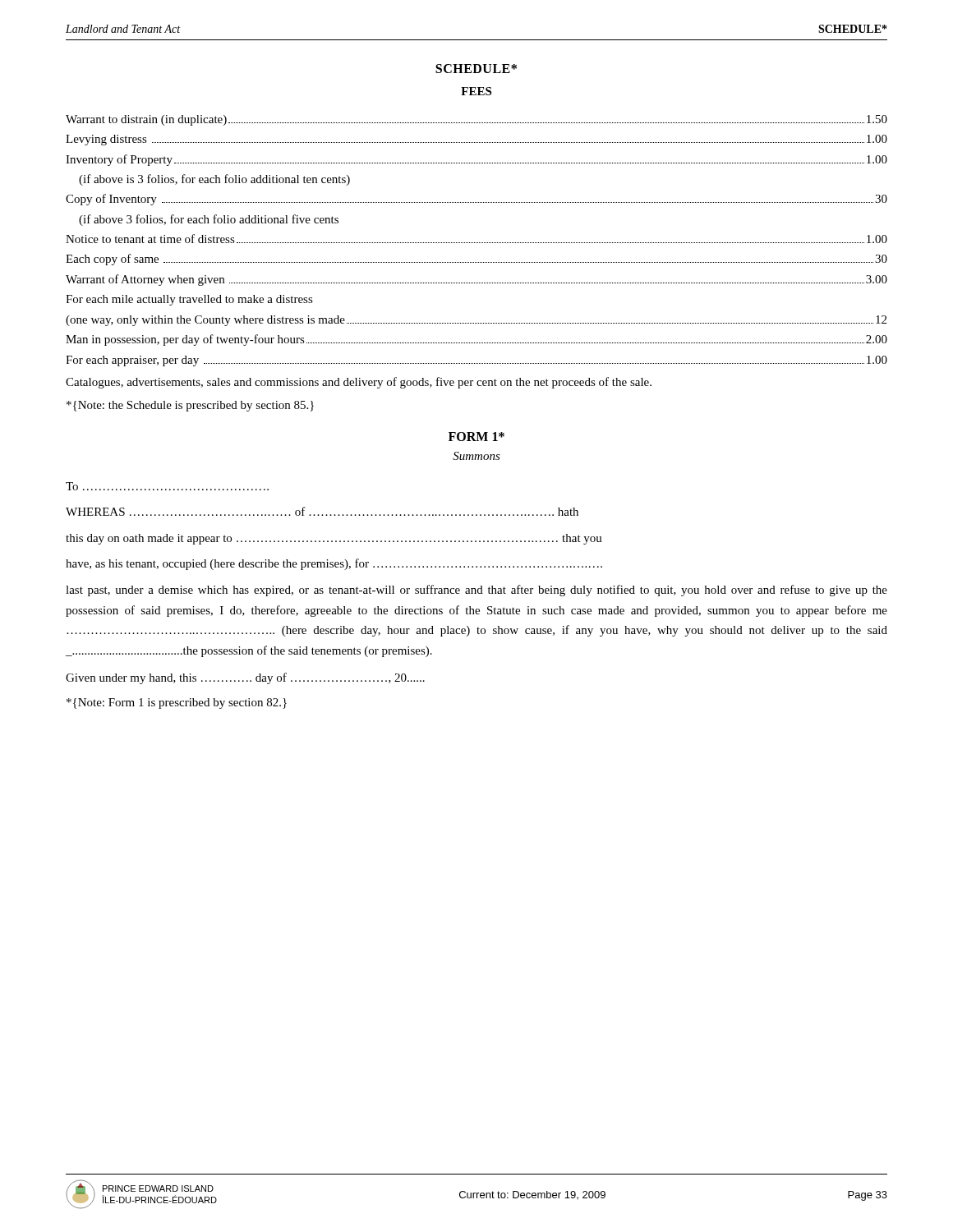The image size is (953, 1232).
Task: Point to "FORM 1*"
Action: point(476,437)
